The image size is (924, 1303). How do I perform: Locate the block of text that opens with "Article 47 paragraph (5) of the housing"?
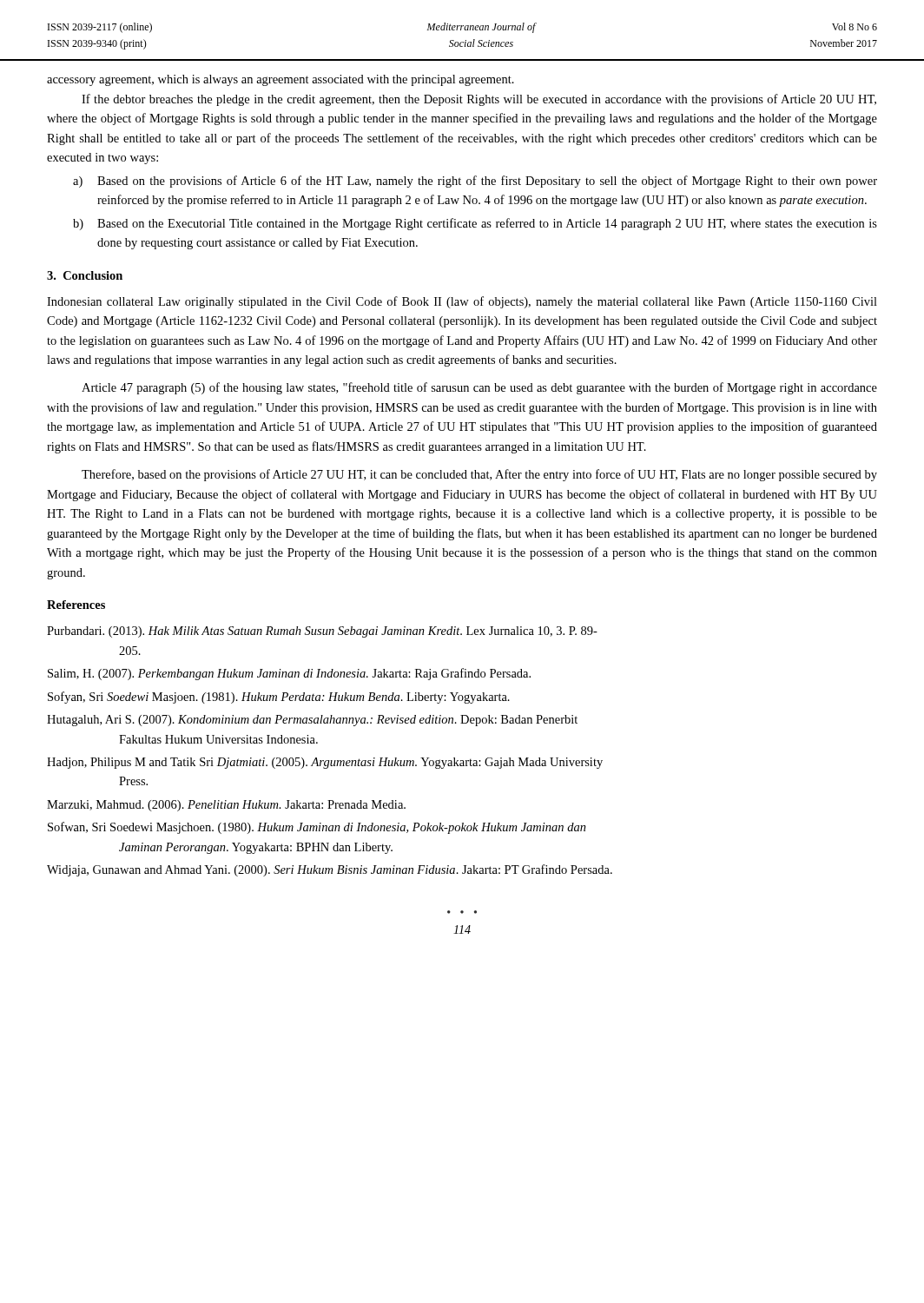click(x=462, y=417)
